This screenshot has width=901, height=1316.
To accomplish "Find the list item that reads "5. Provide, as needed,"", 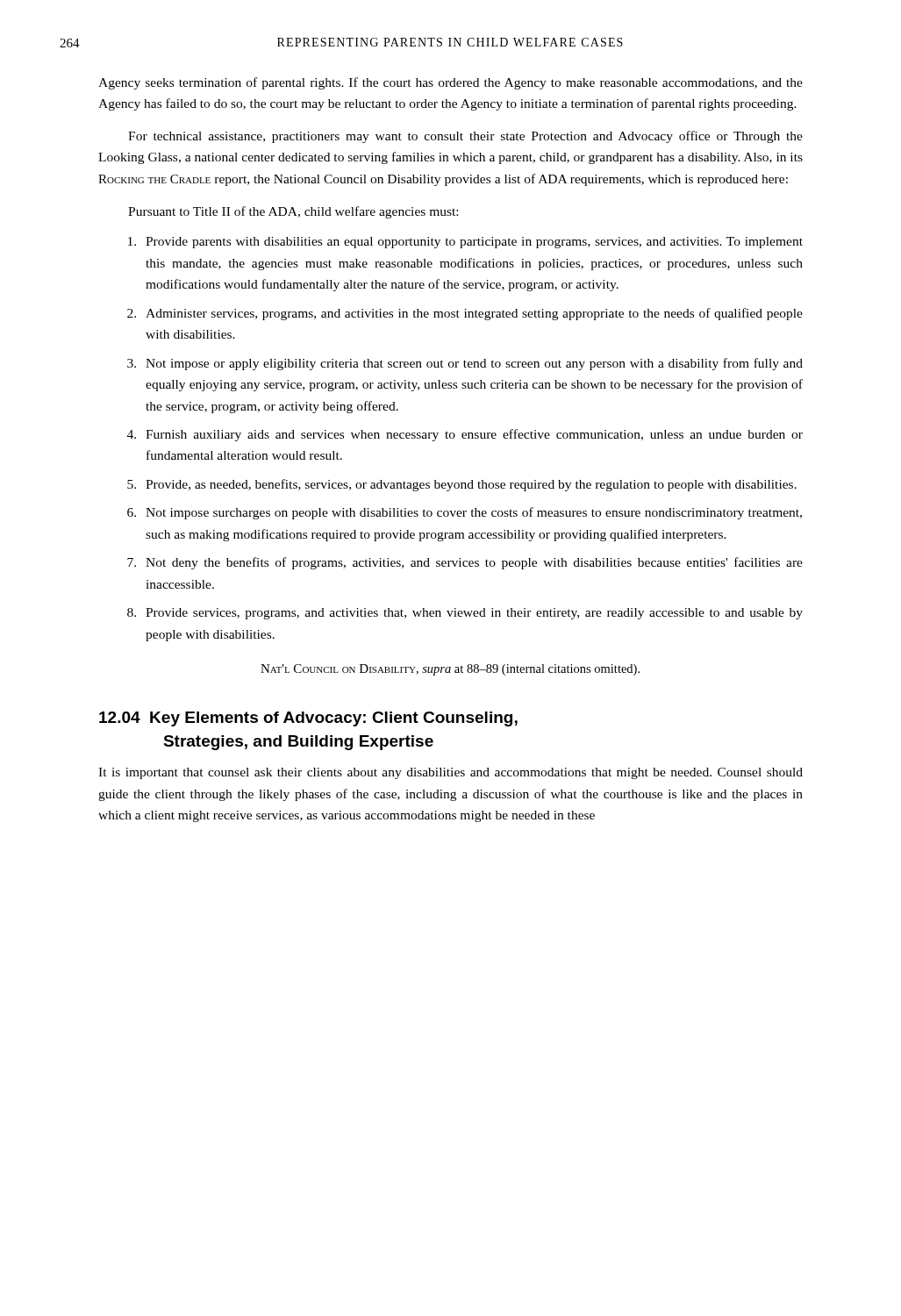I will click(x=450, y=484).
